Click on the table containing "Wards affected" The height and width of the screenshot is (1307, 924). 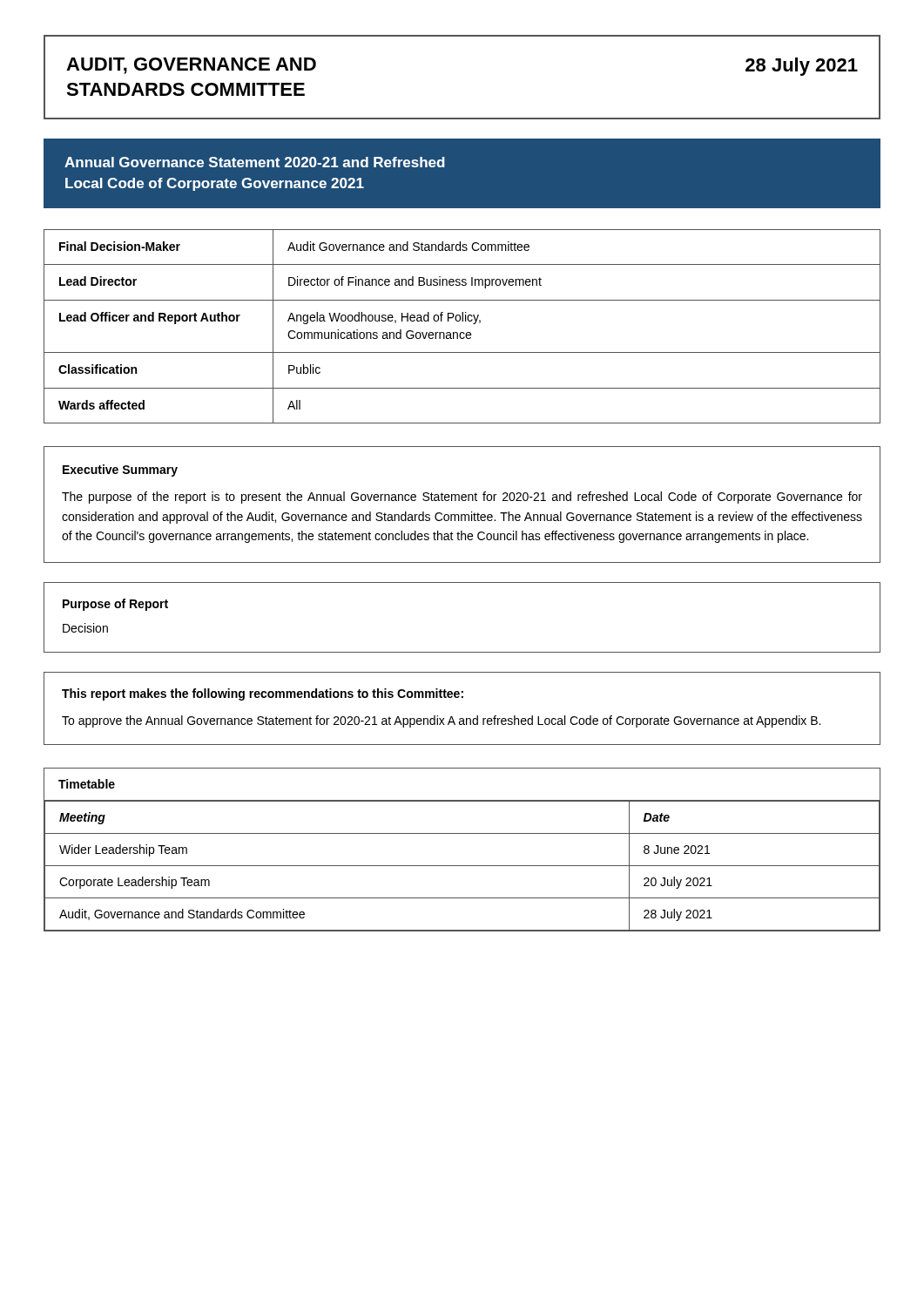(x=462, y=326)
